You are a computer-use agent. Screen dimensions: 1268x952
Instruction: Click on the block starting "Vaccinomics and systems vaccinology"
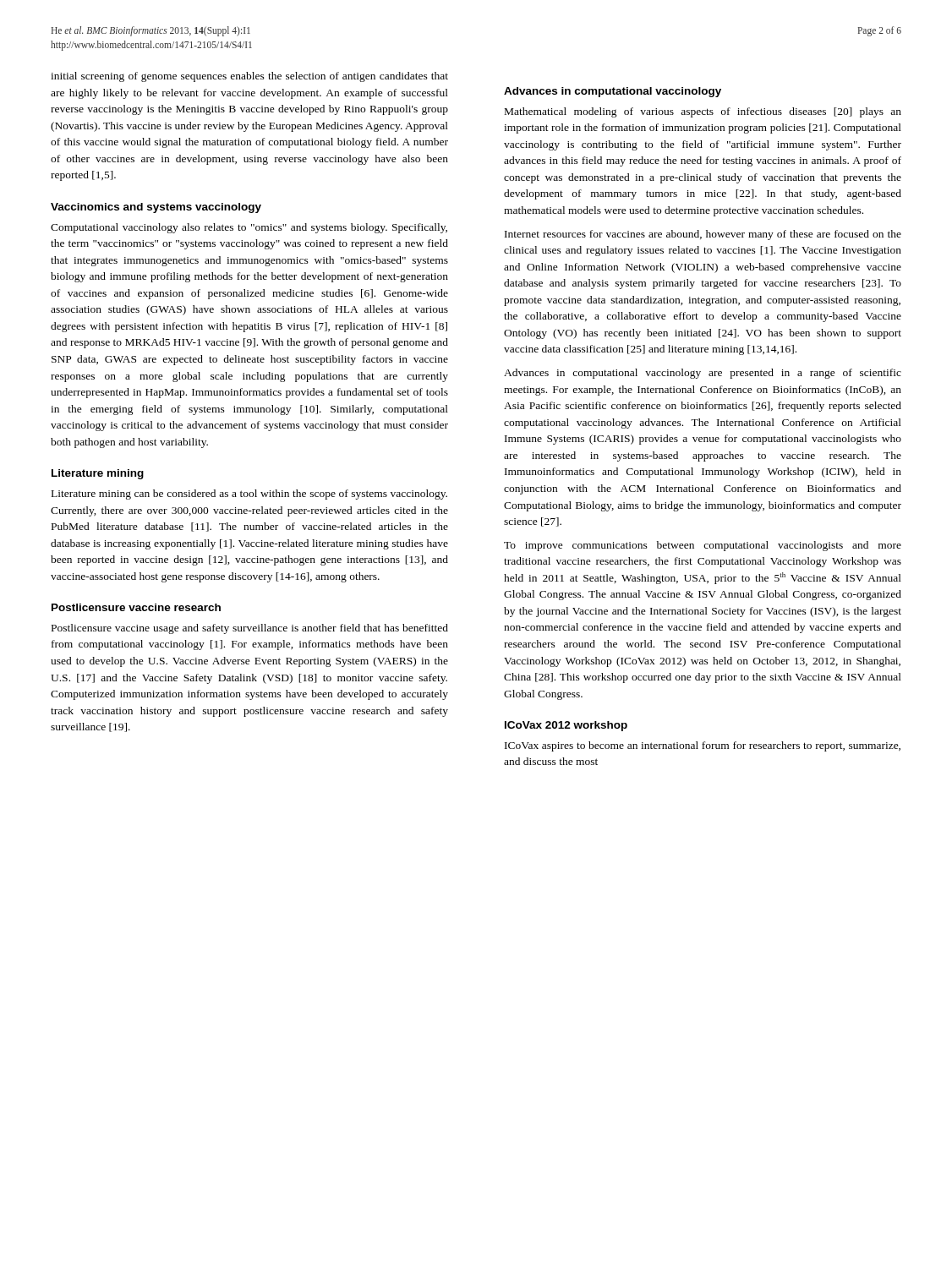point(156,207)
